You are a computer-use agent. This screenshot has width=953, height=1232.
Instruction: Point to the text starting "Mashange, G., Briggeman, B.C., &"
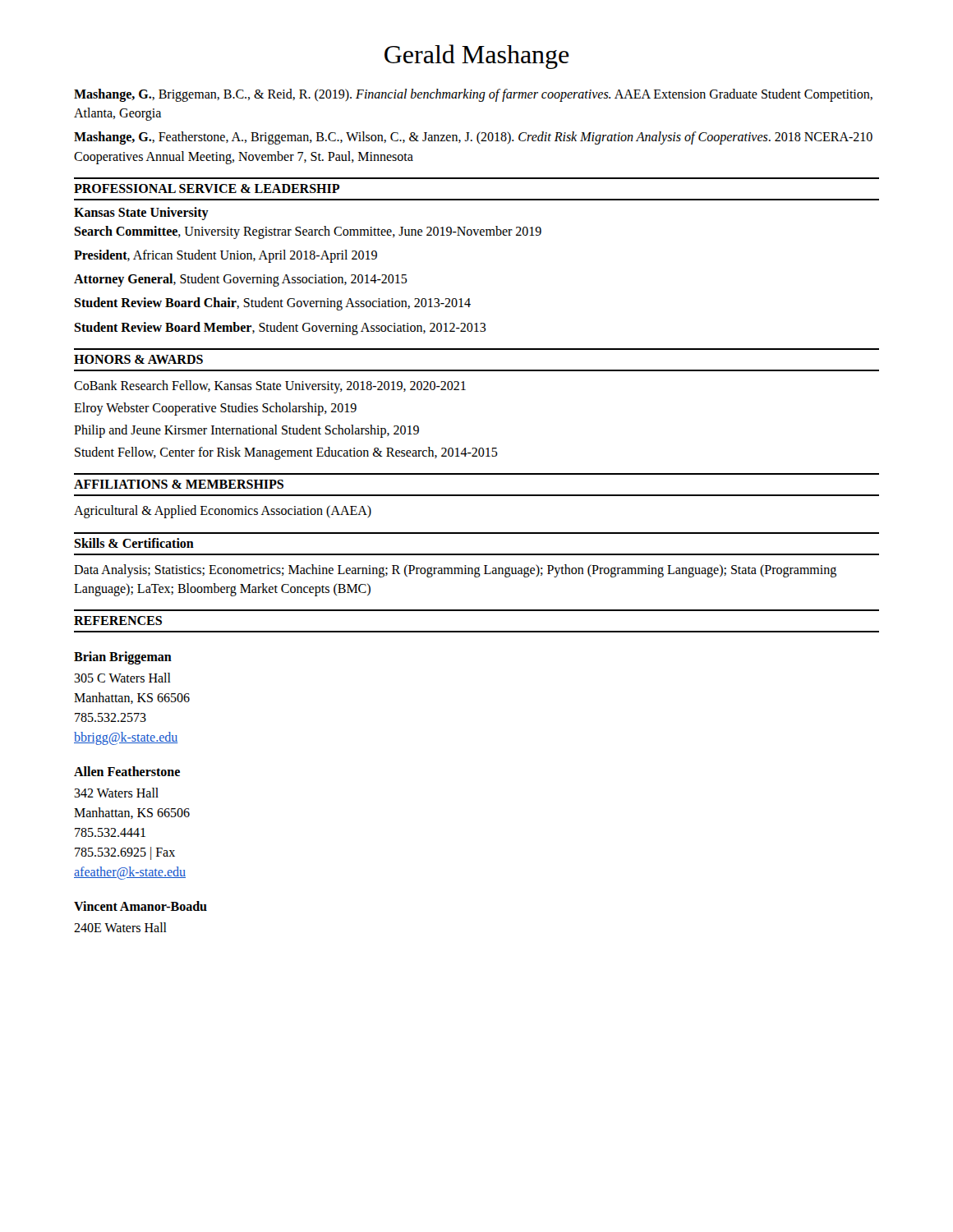pyautogui.click(x=474, y=104)
